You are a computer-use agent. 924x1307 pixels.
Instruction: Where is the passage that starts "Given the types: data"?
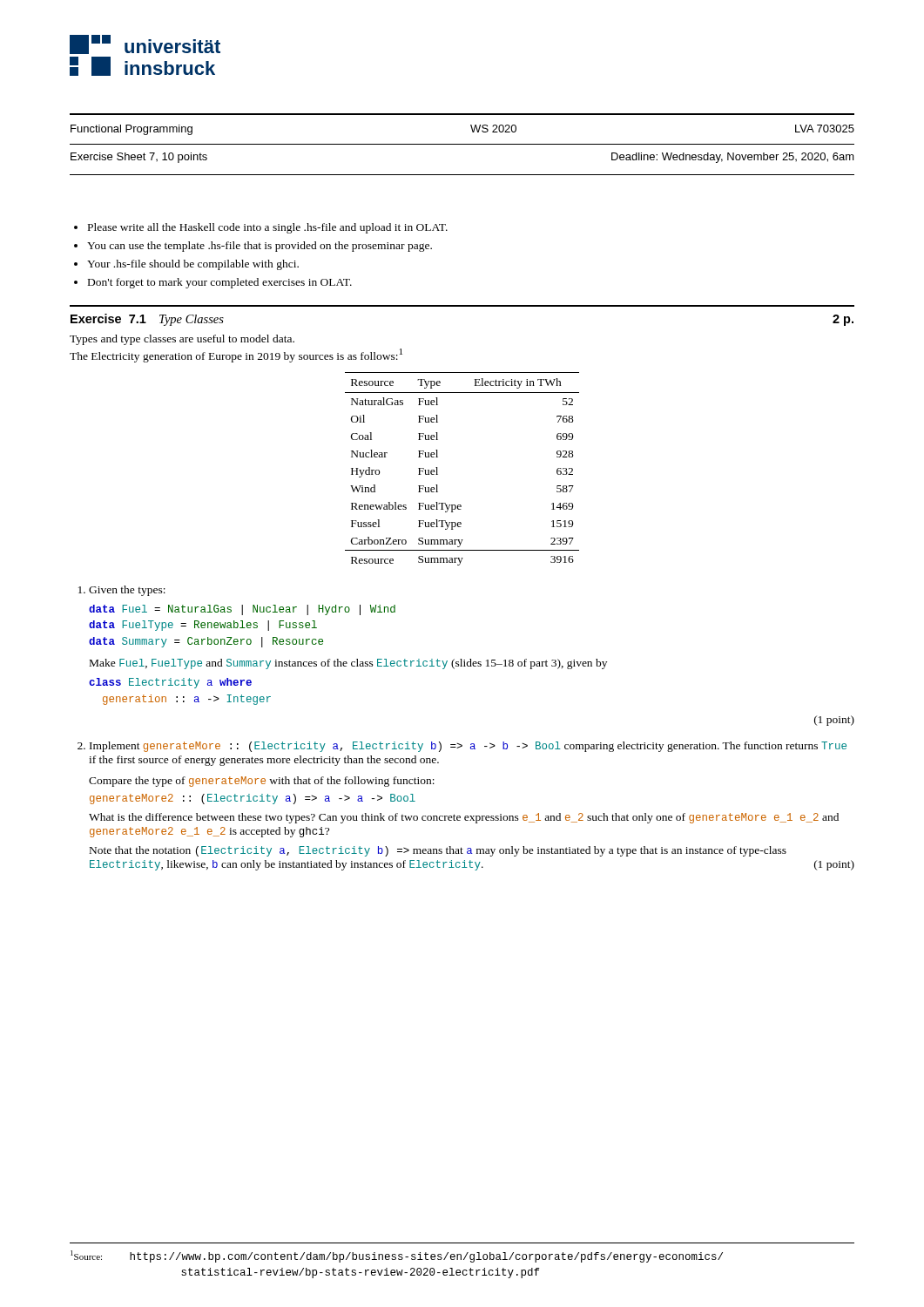tap(472, 655)
